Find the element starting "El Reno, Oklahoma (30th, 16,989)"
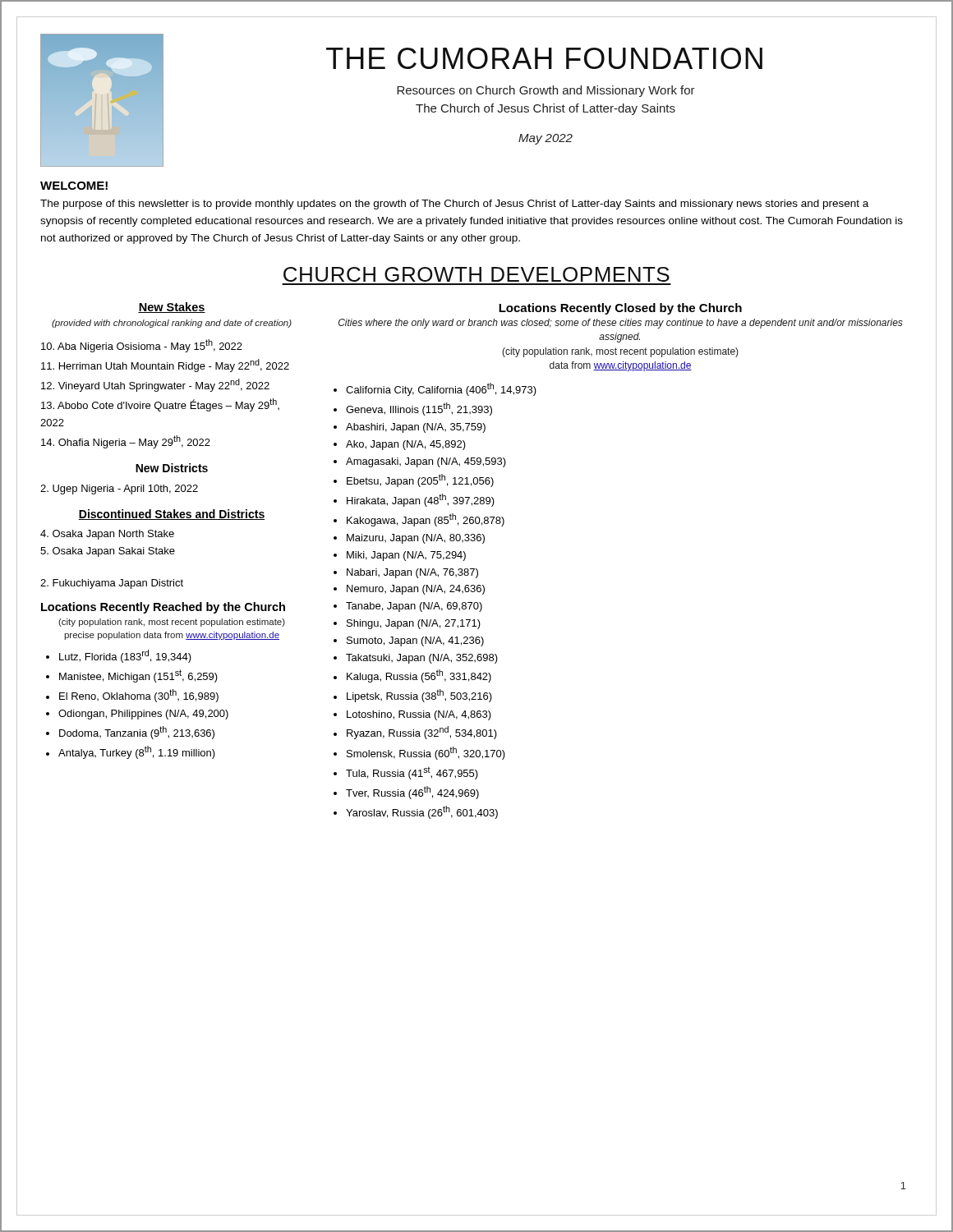The image size is (953, 1232). [x=139, y=695]
